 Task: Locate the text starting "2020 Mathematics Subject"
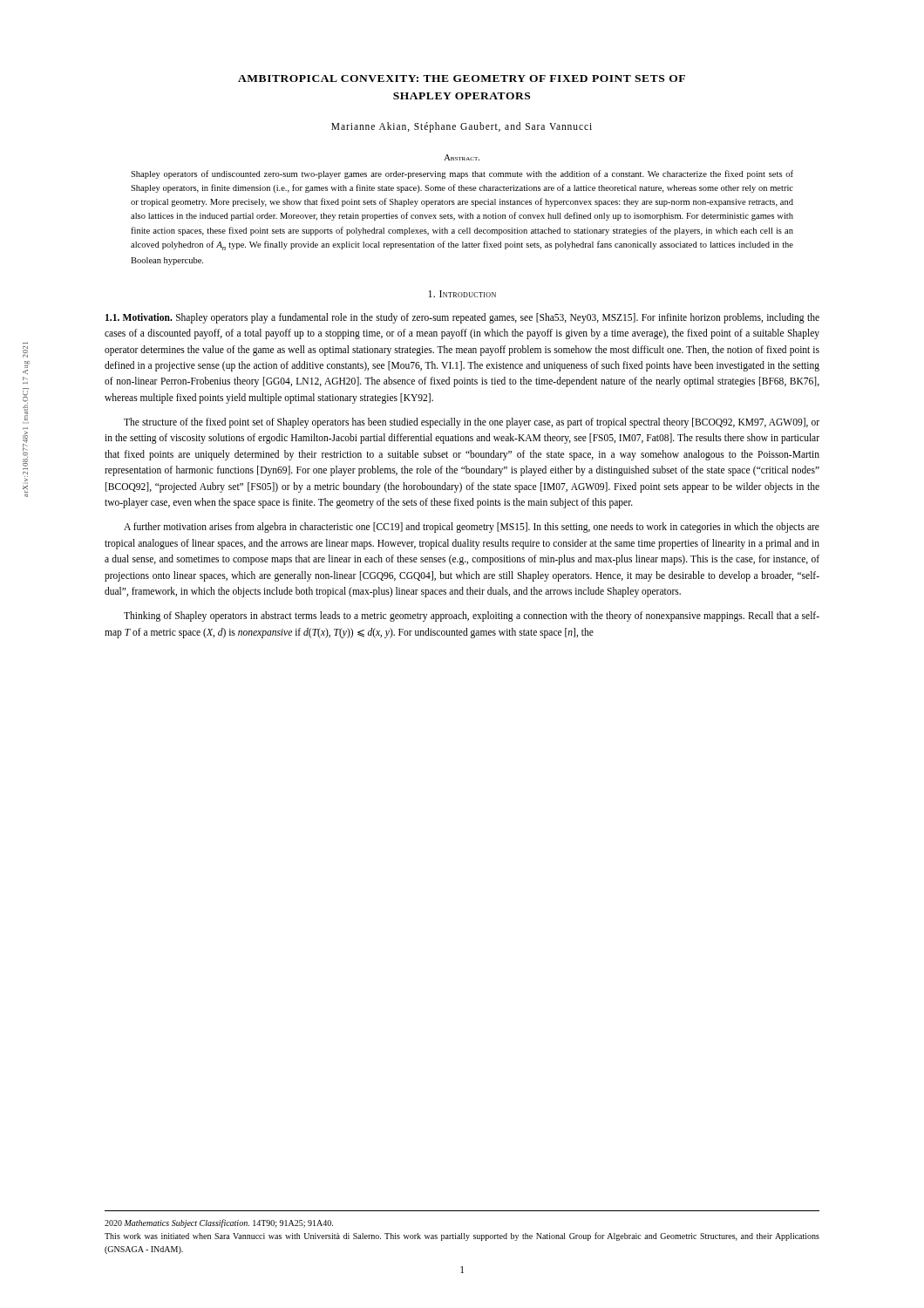219,1223
